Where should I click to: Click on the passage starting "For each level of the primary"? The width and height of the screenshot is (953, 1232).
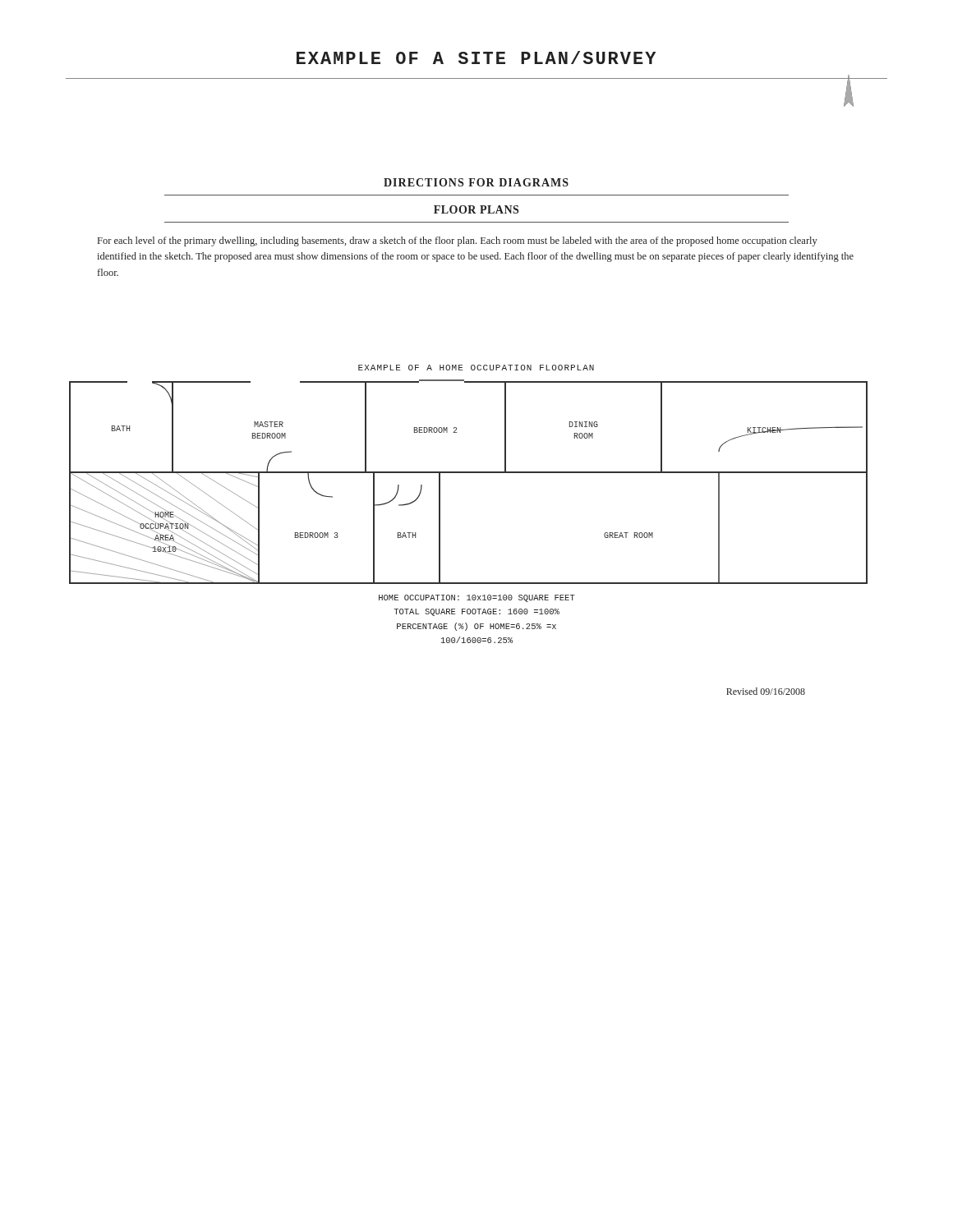475,257
